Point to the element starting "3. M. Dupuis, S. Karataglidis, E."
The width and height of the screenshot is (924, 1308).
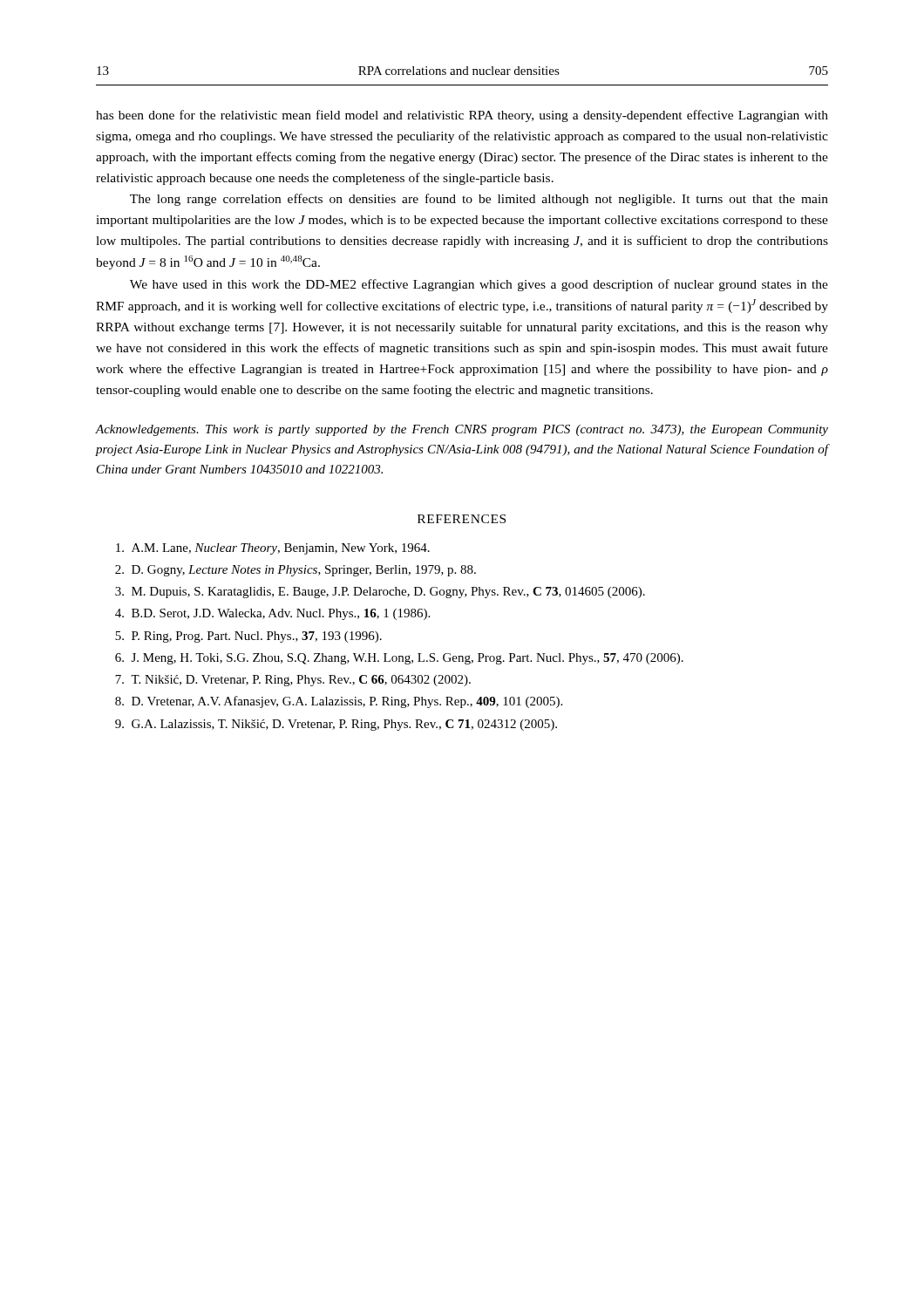[462, 592]
